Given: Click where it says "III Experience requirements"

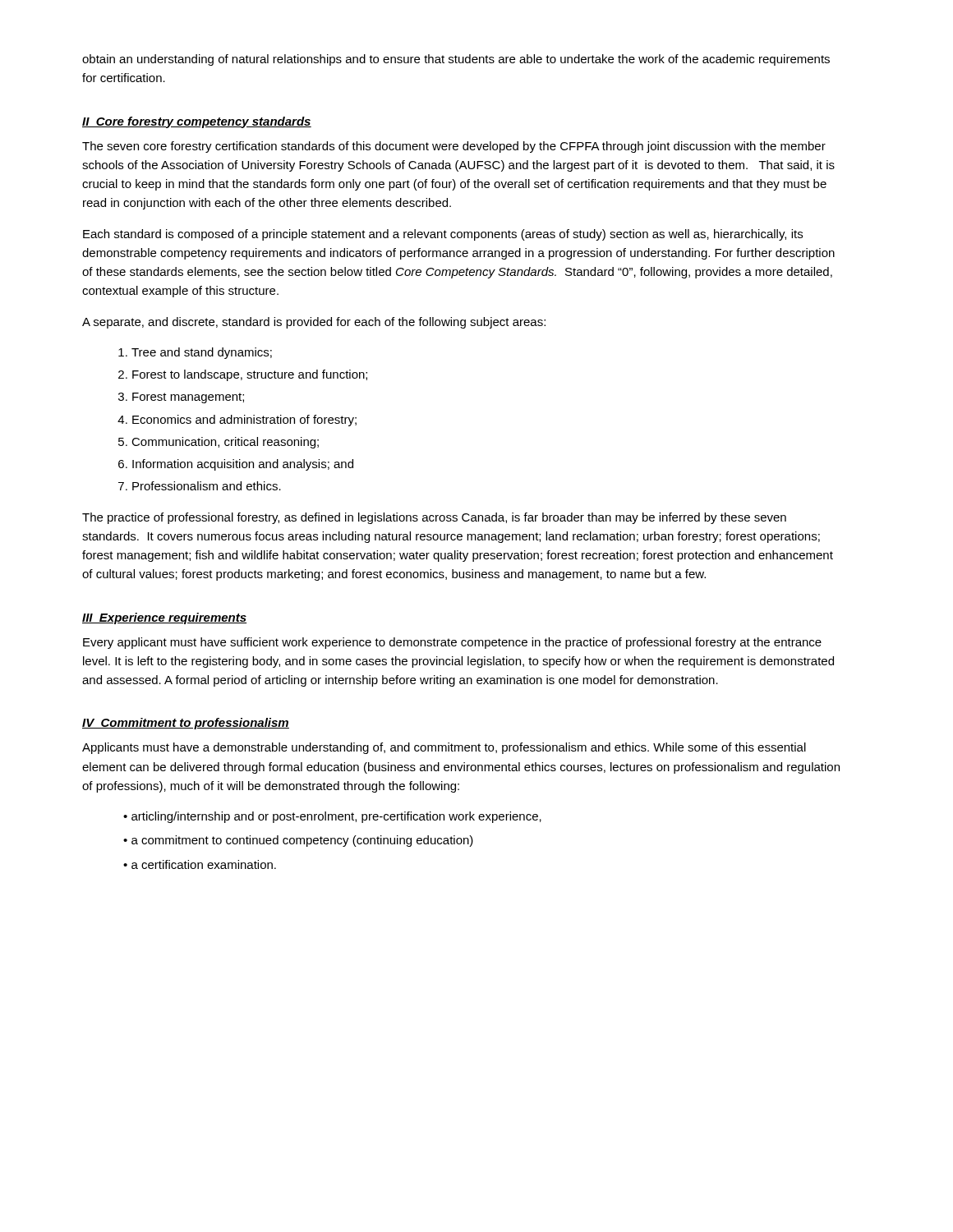Looking at the screenshot, I should click(164, 617).
